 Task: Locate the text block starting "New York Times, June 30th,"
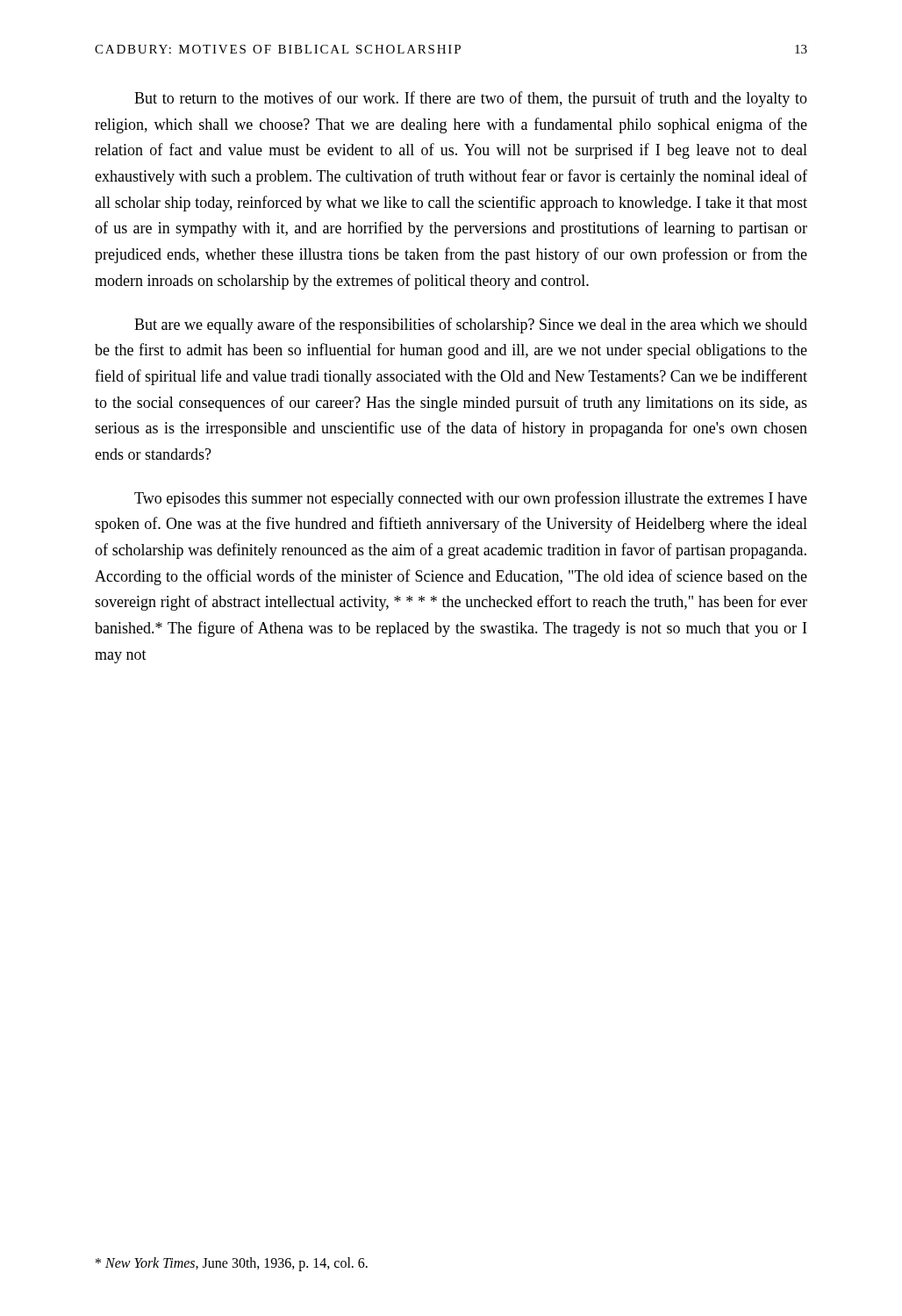[x=232, y=1263]
